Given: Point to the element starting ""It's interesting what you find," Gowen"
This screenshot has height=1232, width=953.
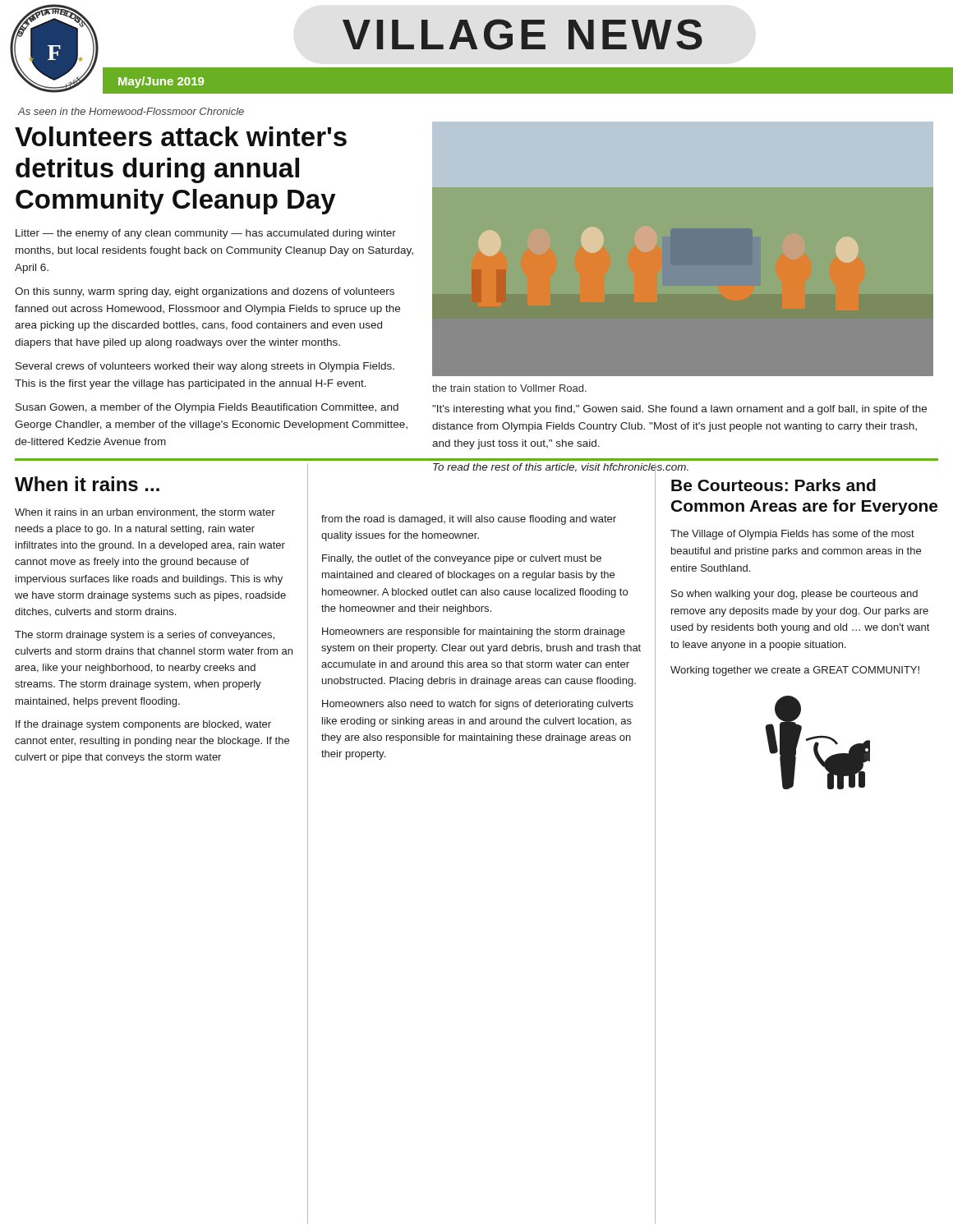Looking at the screenshot, I should [x=680, y=426].
